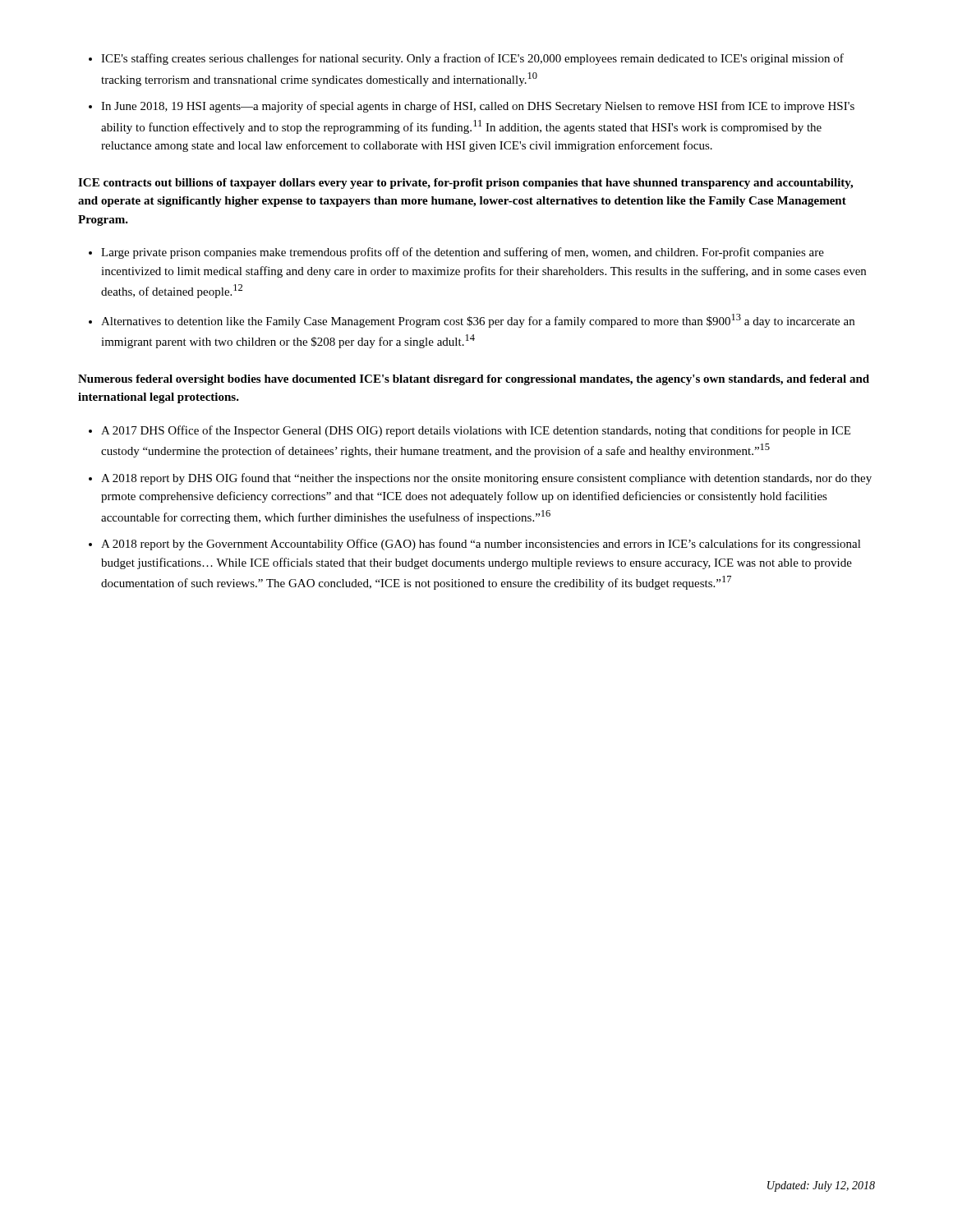Where is the passage that starts "Large private prison companies"?
This screenshot has width=953, height=1232.
pyautogui.click(x=456, y=253)
